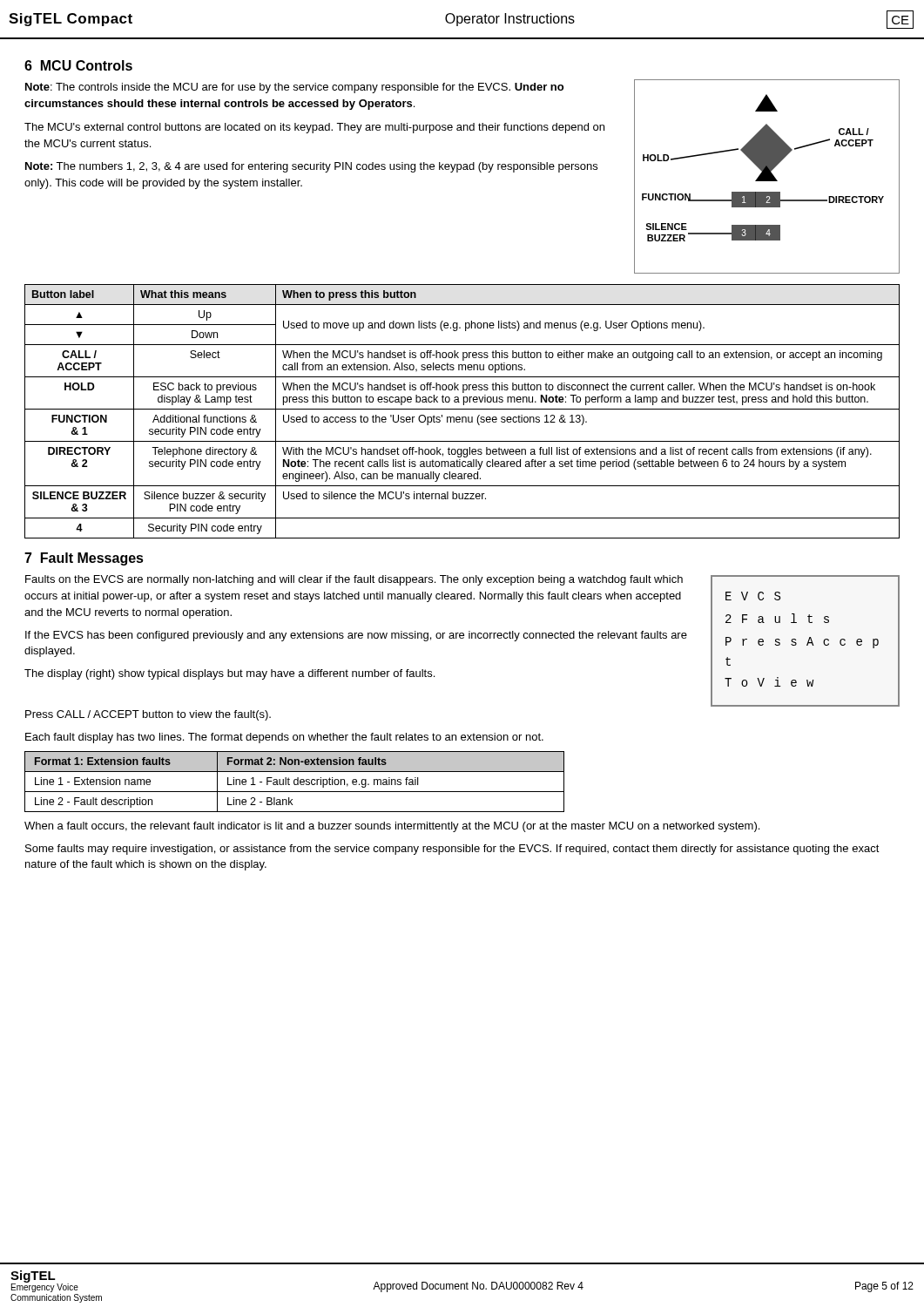Point to the block beginning "Faults on the EVCS are"
Image resolution: width=924 pixels, height=1307 pixels.
[354, 595]
